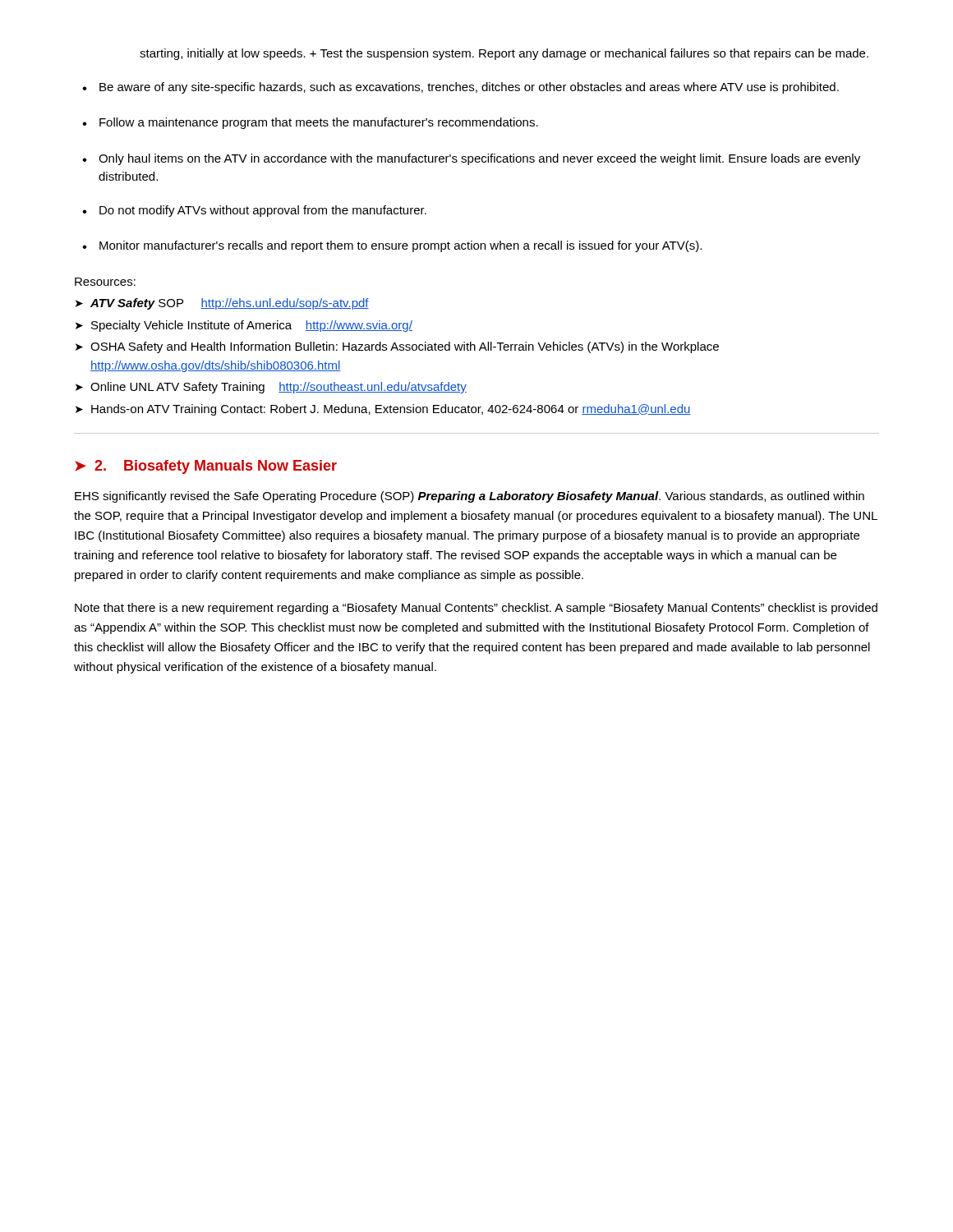Image resolution: width=953 pixels, height=1232 pixels.
Task: Navigate to the block starting "➤ ATV Safety SOP http://ehs.unl.edu/sop/s-atv.pdf"
Action: [x=222, y=304]
